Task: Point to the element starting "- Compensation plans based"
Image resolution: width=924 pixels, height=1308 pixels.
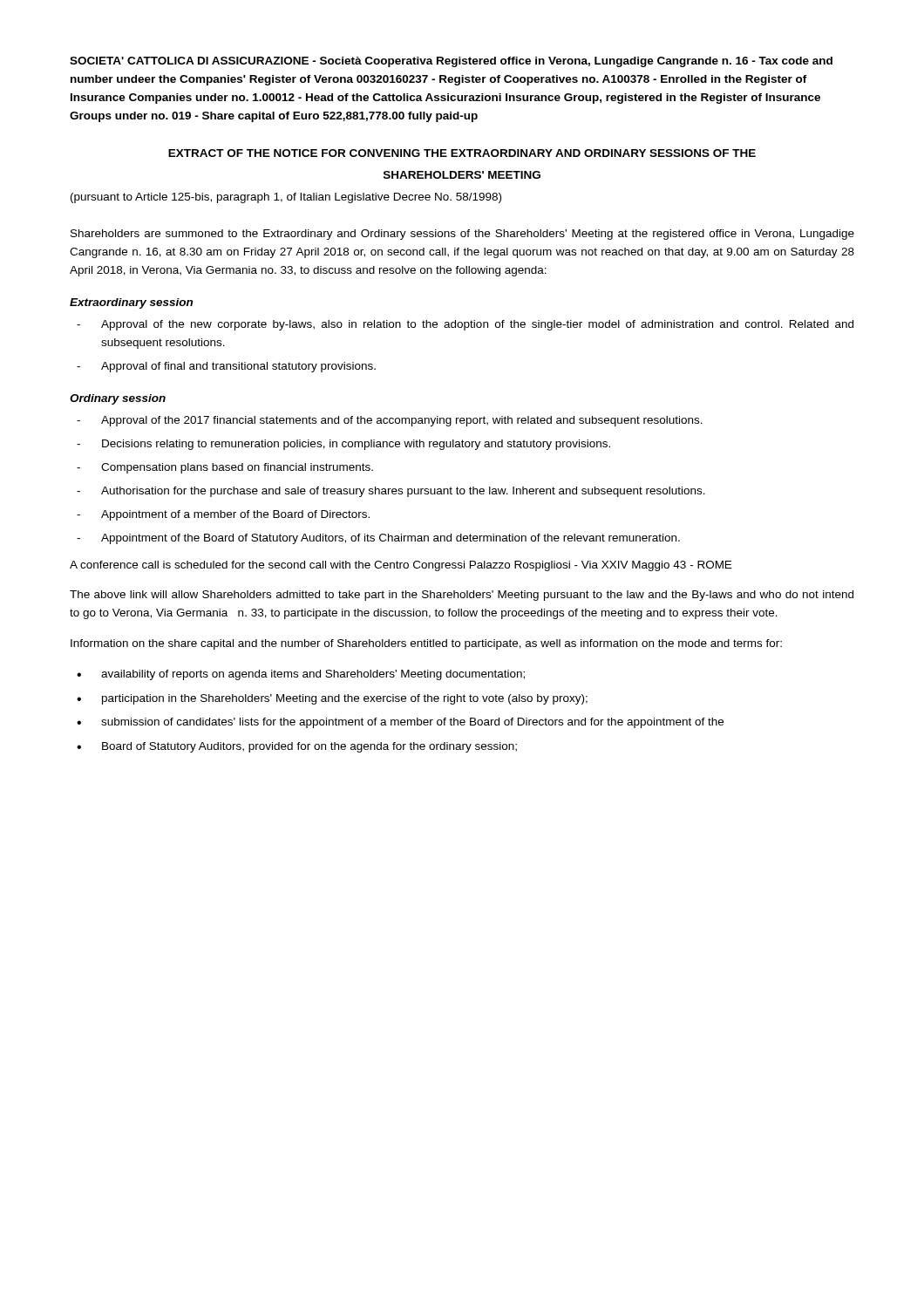Action: tap(225, 468)
